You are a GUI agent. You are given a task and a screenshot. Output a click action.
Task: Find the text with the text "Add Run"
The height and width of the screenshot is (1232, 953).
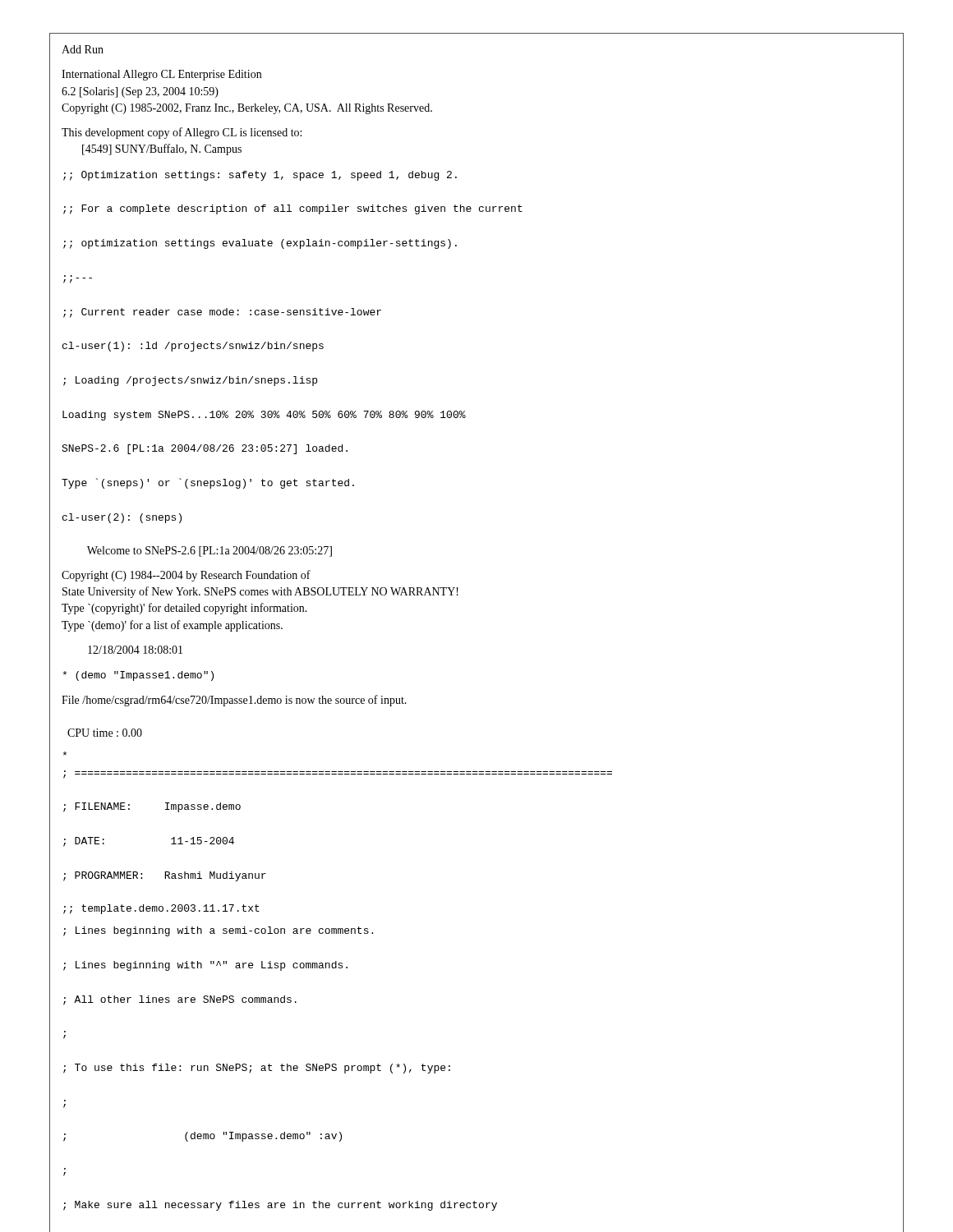pyautogui.click(x=83, y=50)
